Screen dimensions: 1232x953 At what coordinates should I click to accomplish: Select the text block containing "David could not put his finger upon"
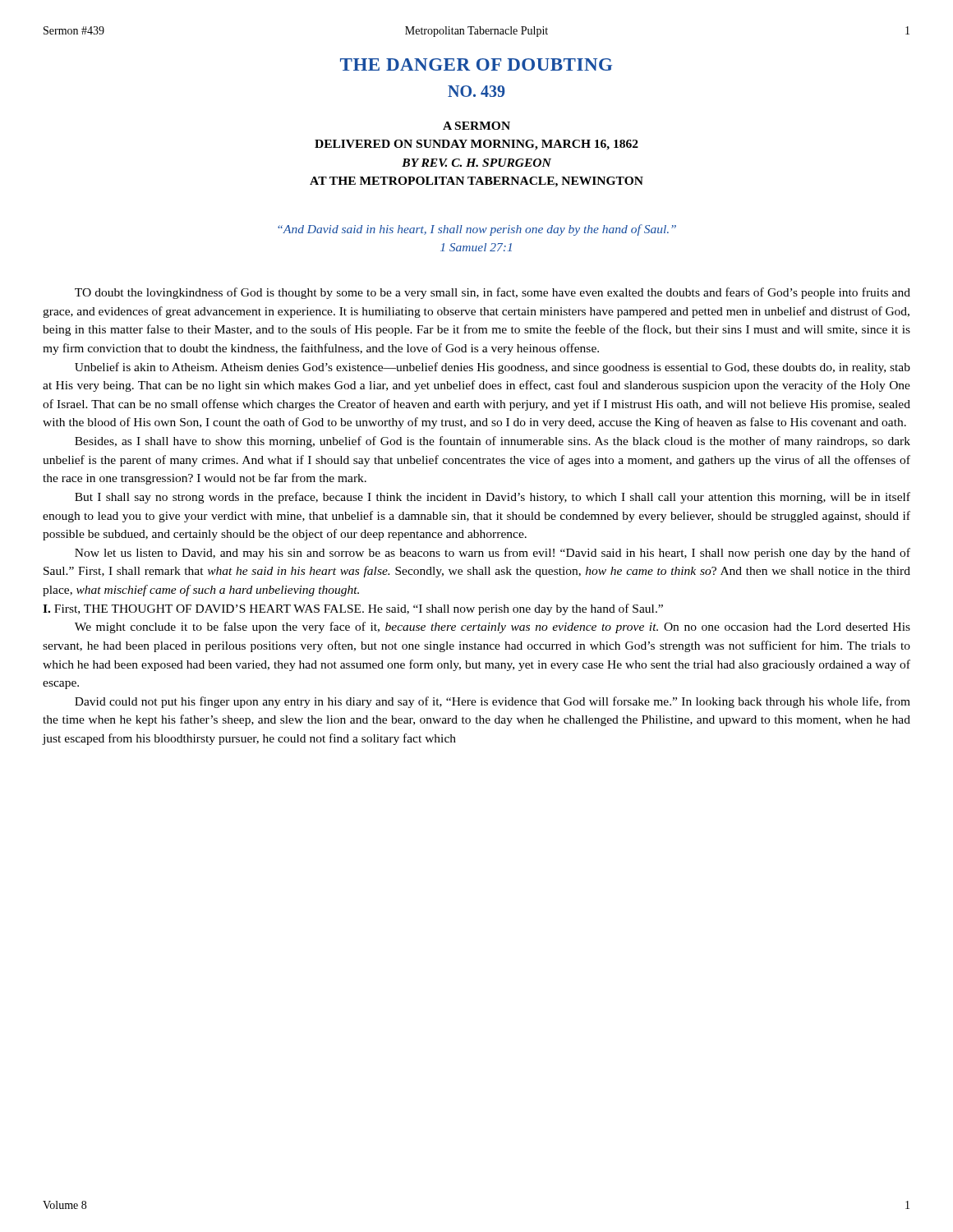click(476, 720)
